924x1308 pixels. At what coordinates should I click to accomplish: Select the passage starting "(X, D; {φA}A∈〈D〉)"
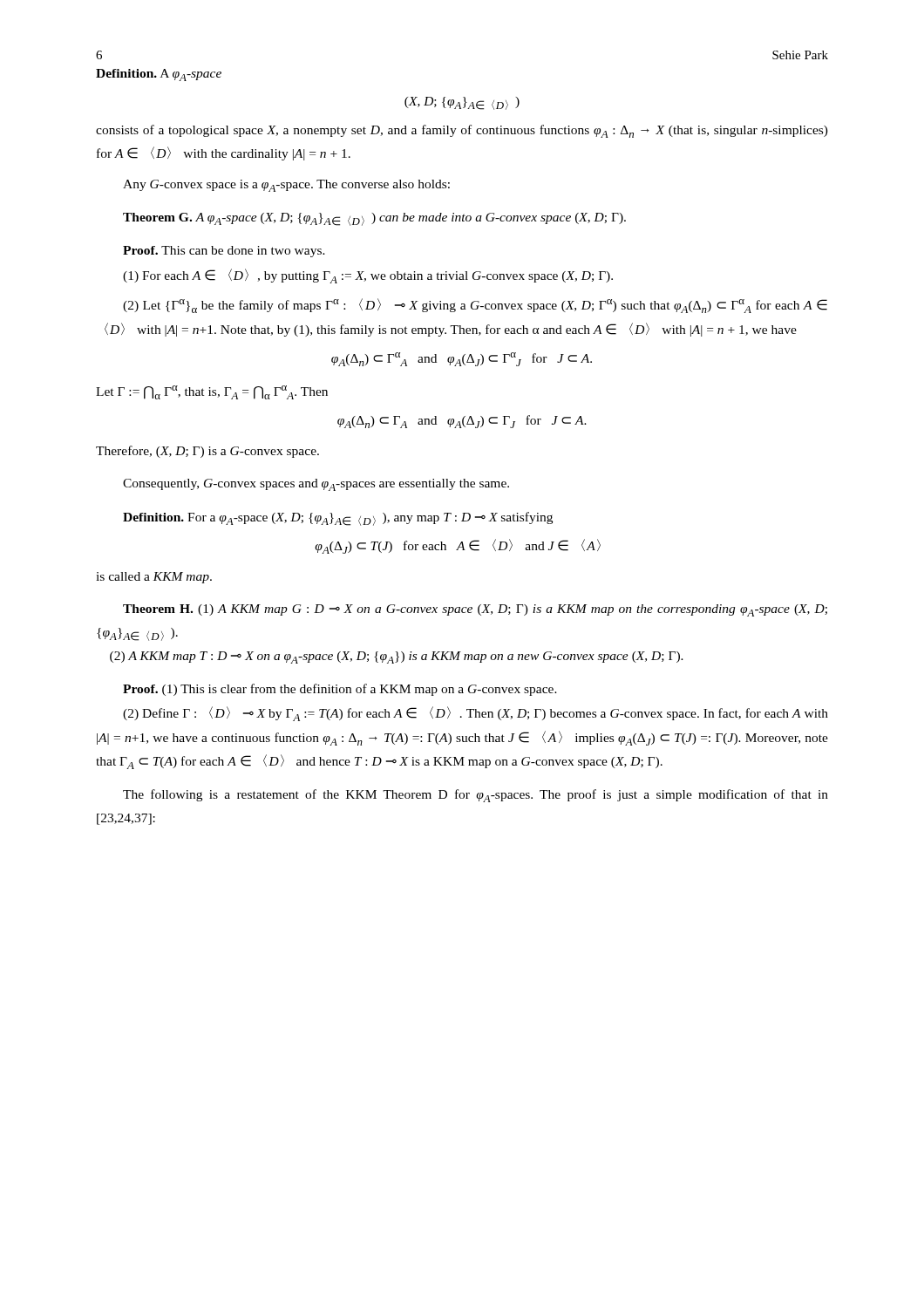[x=462, y=102]
